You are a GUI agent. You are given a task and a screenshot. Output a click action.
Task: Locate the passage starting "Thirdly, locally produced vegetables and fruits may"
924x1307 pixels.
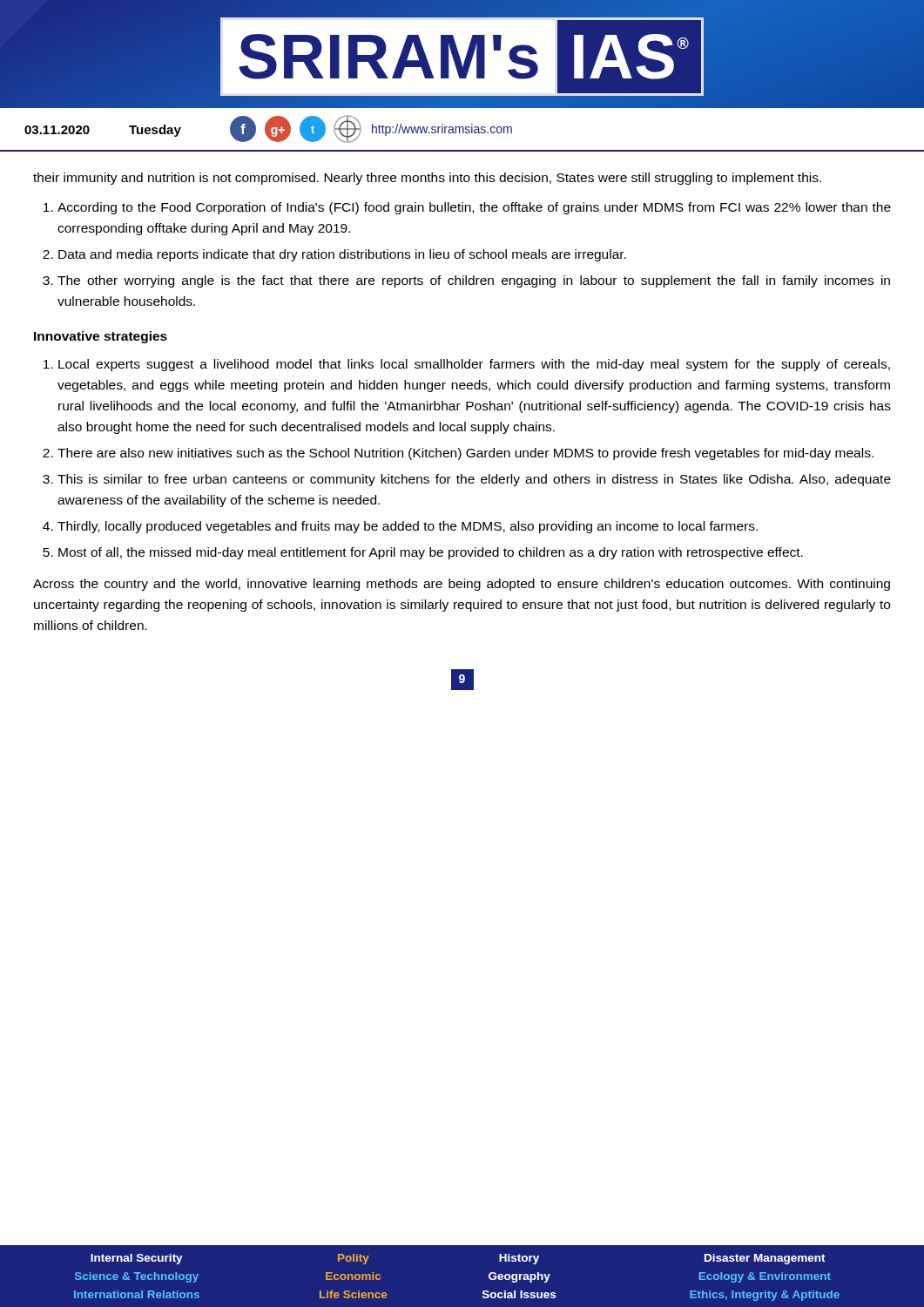coord(474,526)
